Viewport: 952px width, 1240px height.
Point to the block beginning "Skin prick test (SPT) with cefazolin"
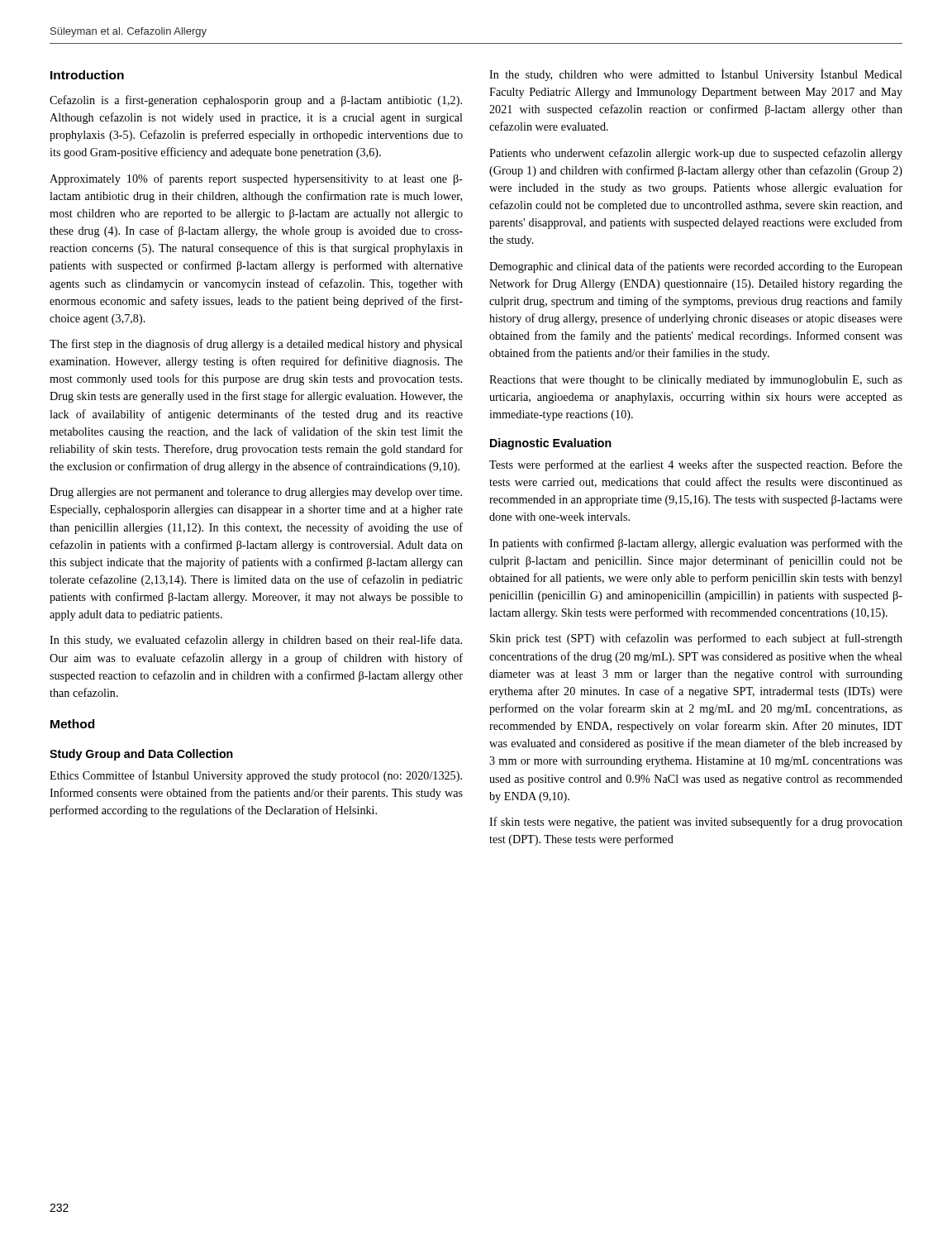(x=696, y=718)
